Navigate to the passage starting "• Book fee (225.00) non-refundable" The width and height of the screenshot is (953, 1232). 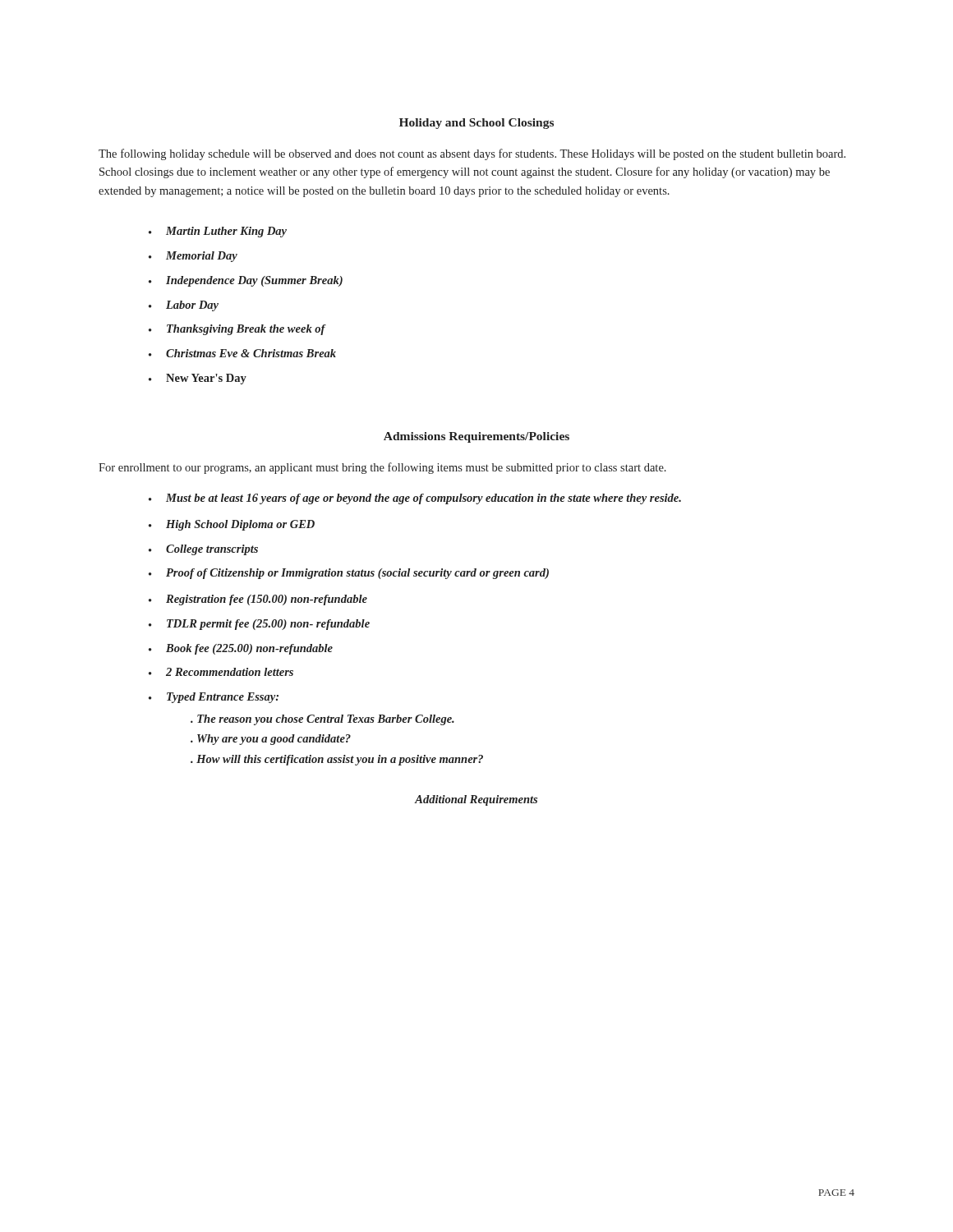coord(241,649)
